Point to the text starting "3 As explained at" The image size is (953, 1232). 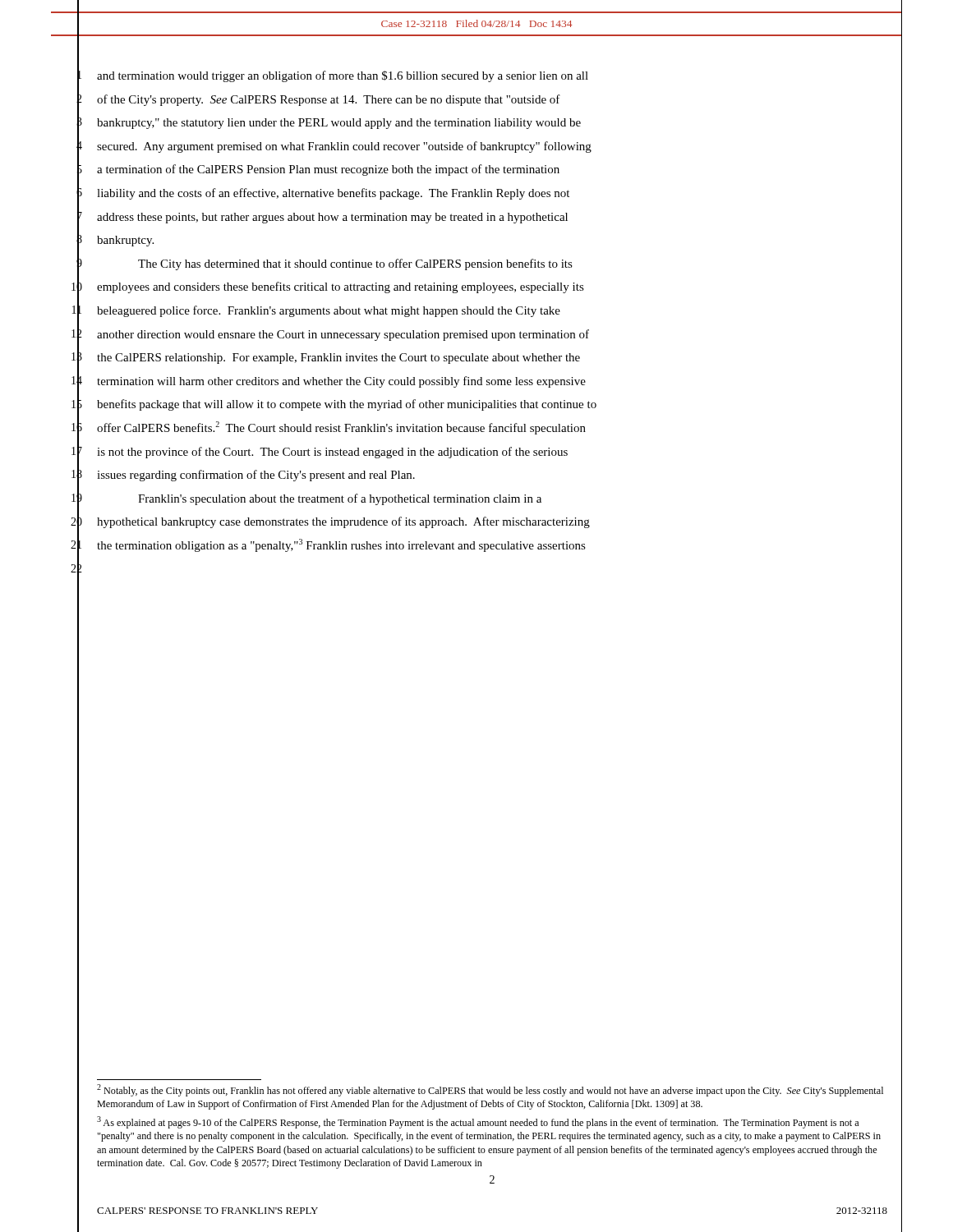[489, 1142]
